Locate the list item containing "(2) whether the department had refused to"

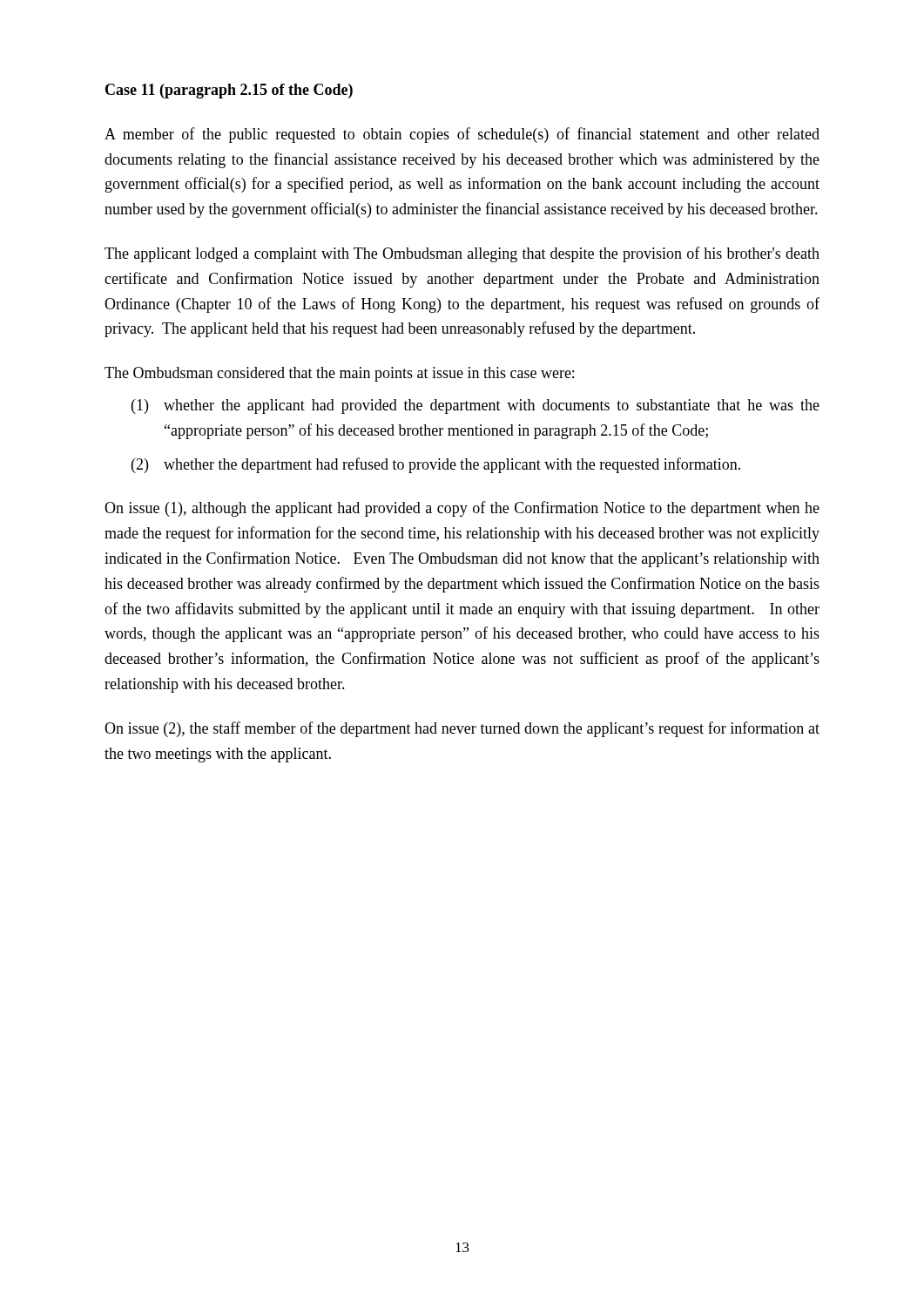[x=475, y=465]
